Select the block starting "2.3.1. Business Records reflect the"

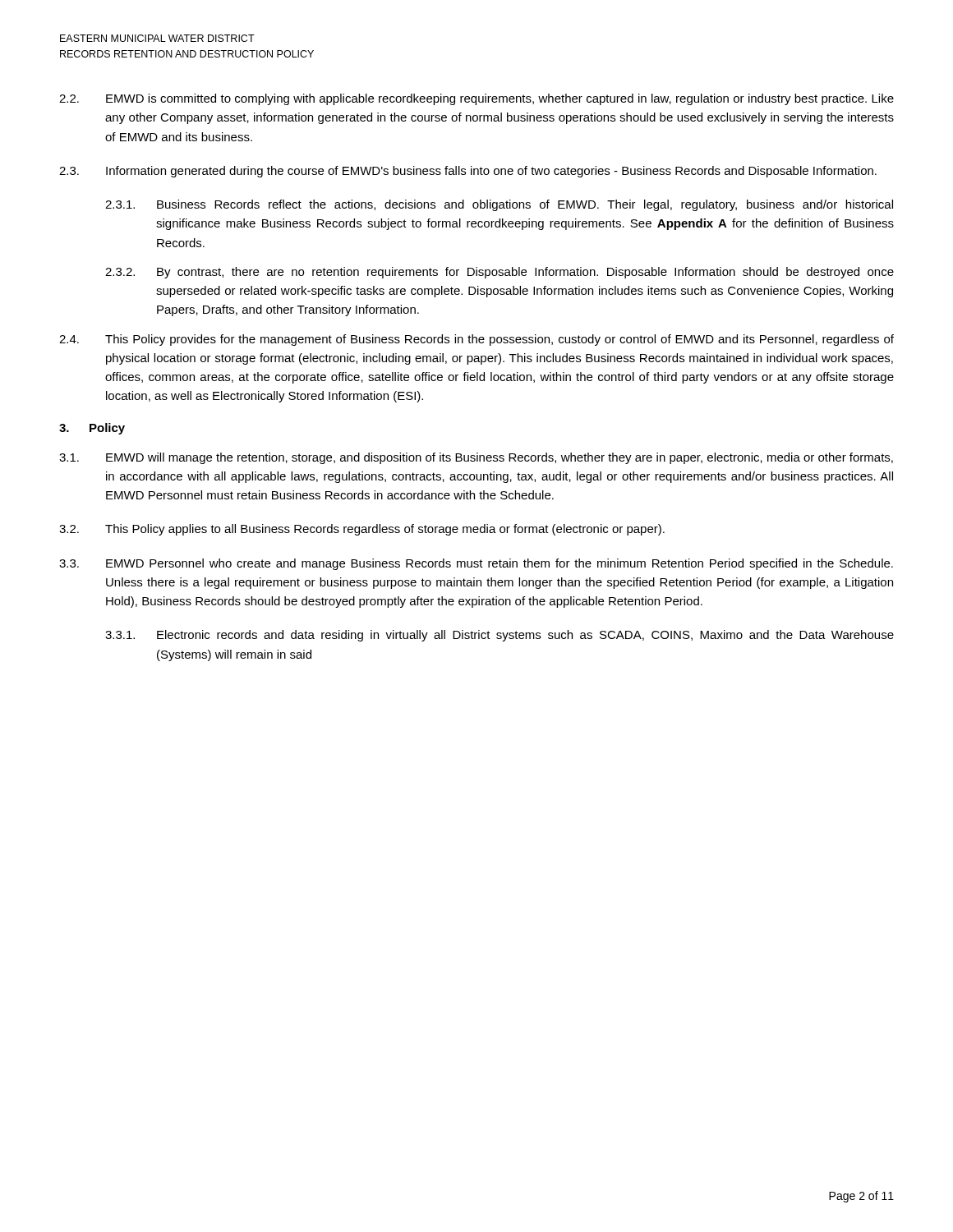pos(499,223)
